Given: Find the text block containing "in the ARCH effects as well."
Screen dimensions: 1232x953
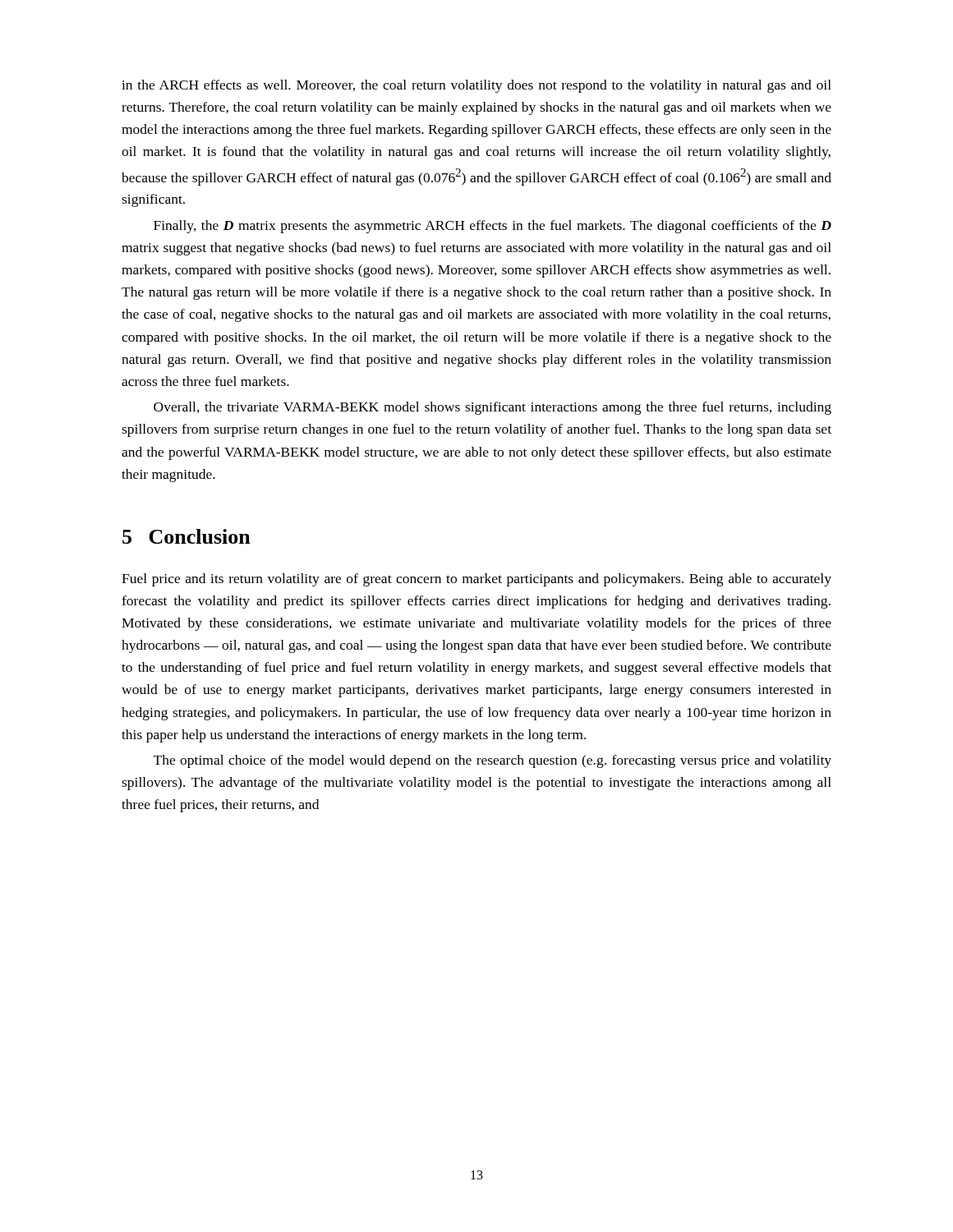Looking at the screenshot, I should coord(476,142).
